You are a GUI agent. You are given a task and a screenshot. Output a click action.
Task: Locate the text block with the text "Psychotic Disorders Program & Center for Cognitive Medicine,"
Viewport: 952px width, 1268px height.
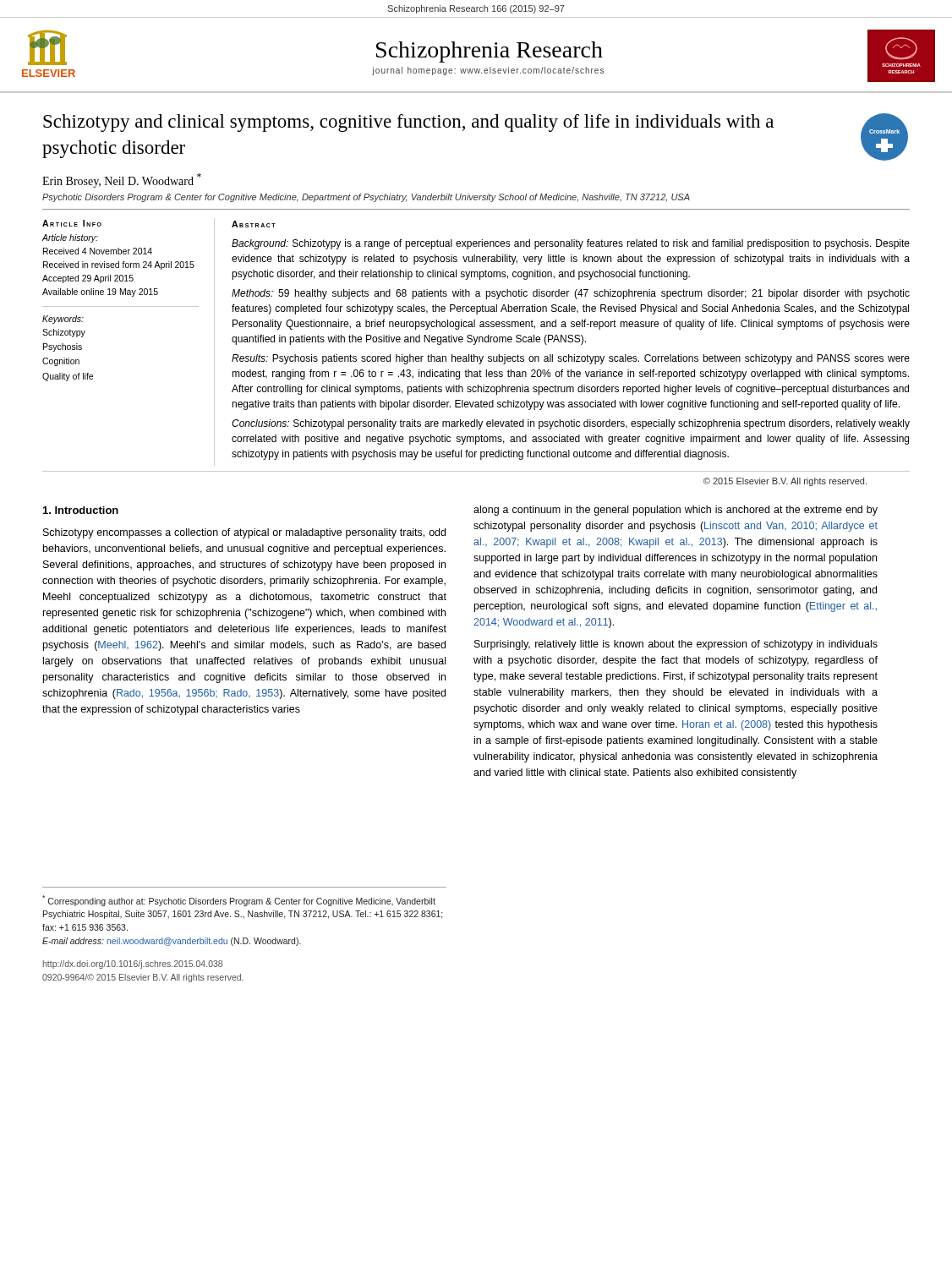pos(366,197)
